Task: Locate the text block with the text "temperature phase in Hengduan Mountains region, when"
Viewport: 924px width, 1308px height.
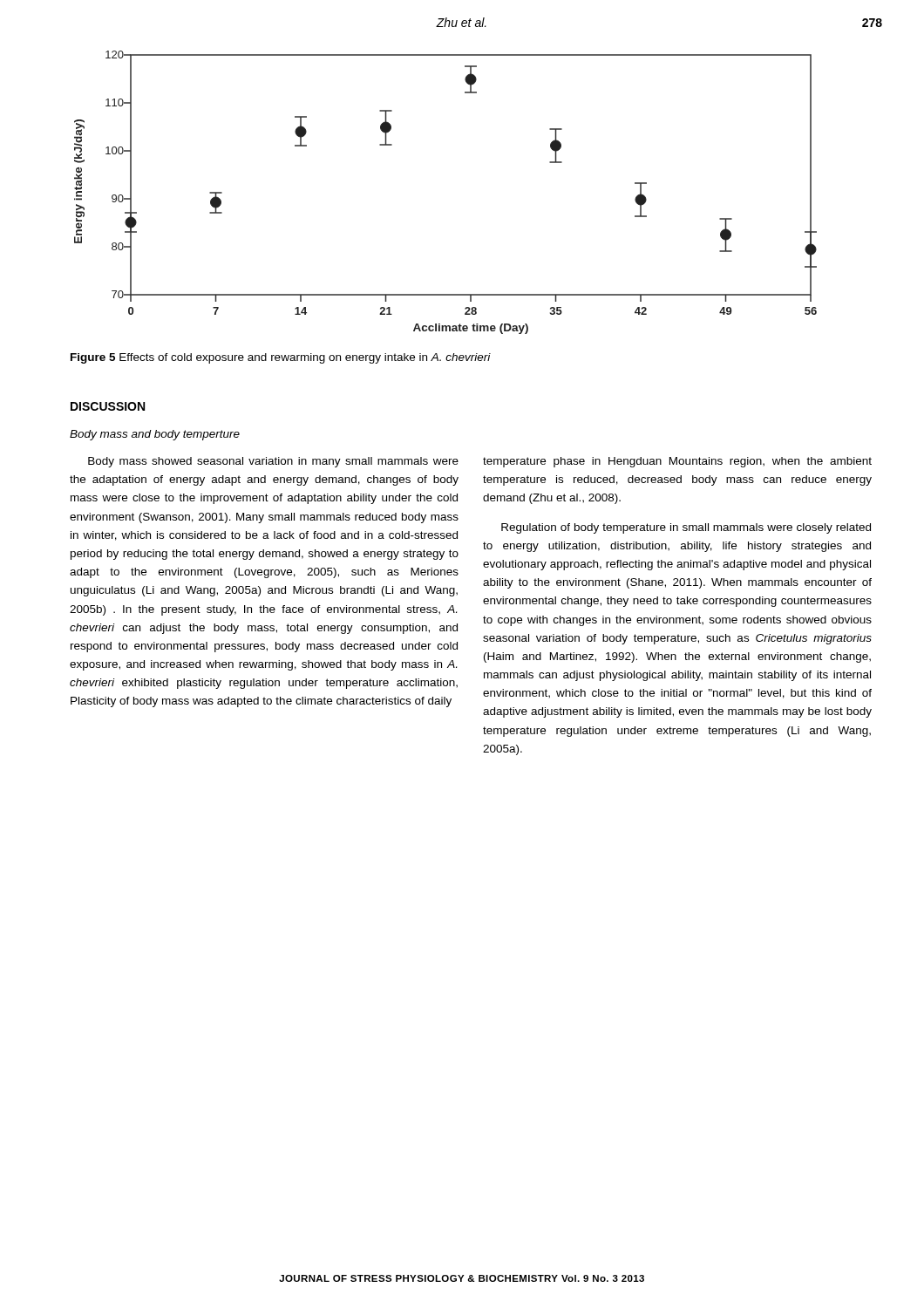Action: click(677, 605)
